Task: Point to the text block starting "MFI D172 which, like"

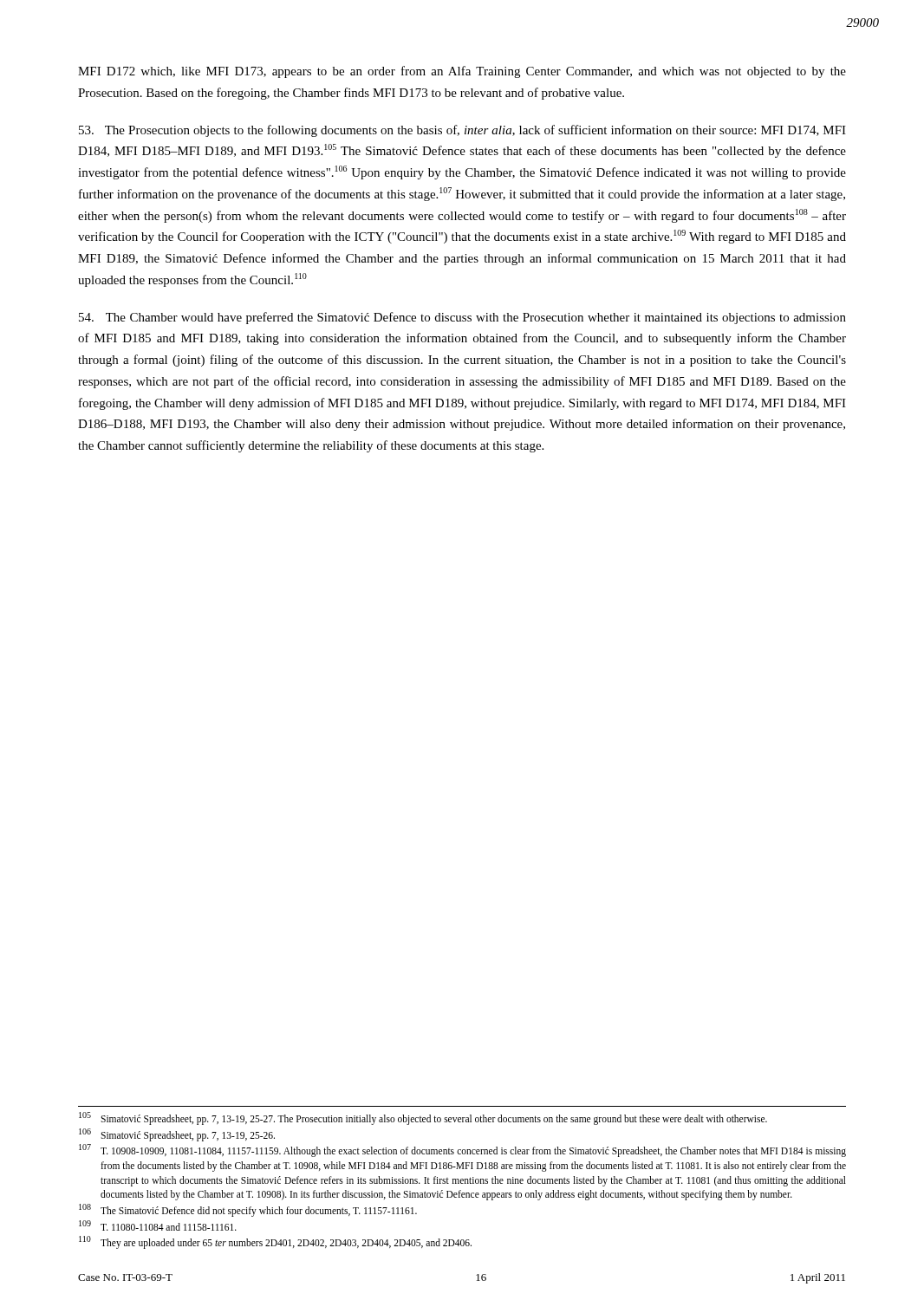Action: (x=462, y=82)
